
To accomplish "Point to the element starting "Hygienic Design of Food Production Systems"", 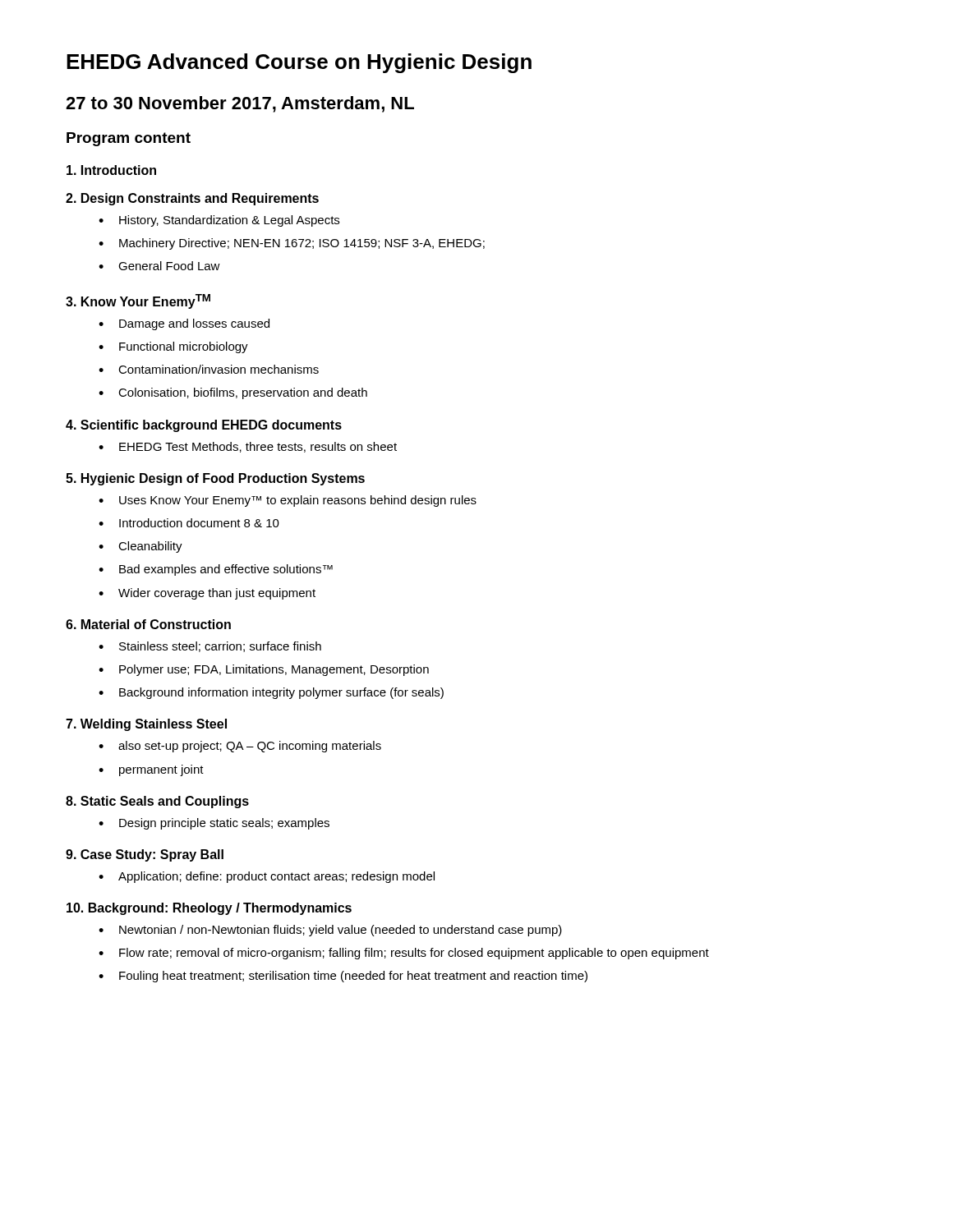I will coord(215,478).
